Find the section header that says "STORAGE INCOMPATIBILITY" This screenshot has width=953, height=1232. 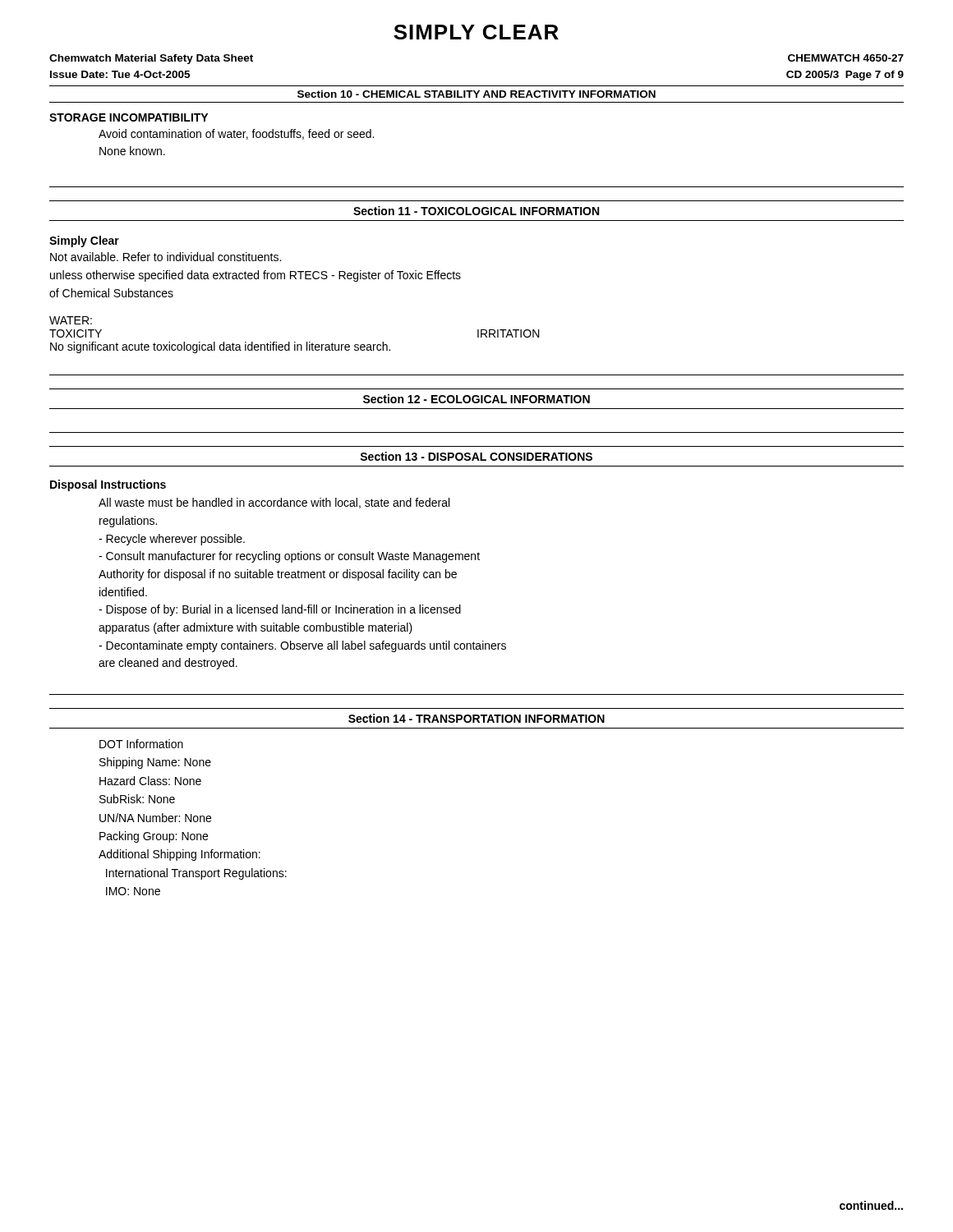129,117
